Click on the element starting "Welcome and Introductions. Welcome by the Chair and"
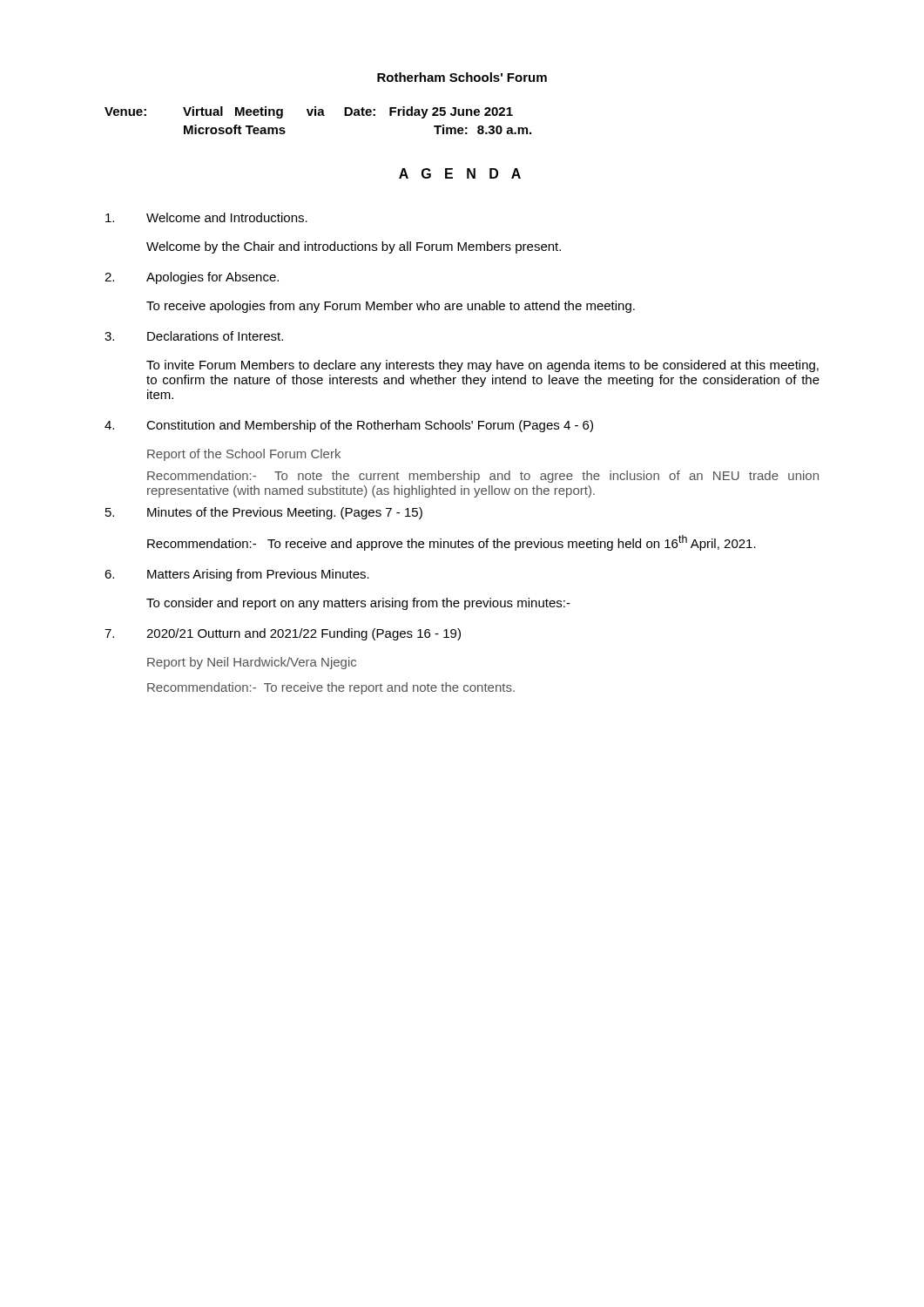This screenshot has width=924, height=1307. tap(462, 232)
